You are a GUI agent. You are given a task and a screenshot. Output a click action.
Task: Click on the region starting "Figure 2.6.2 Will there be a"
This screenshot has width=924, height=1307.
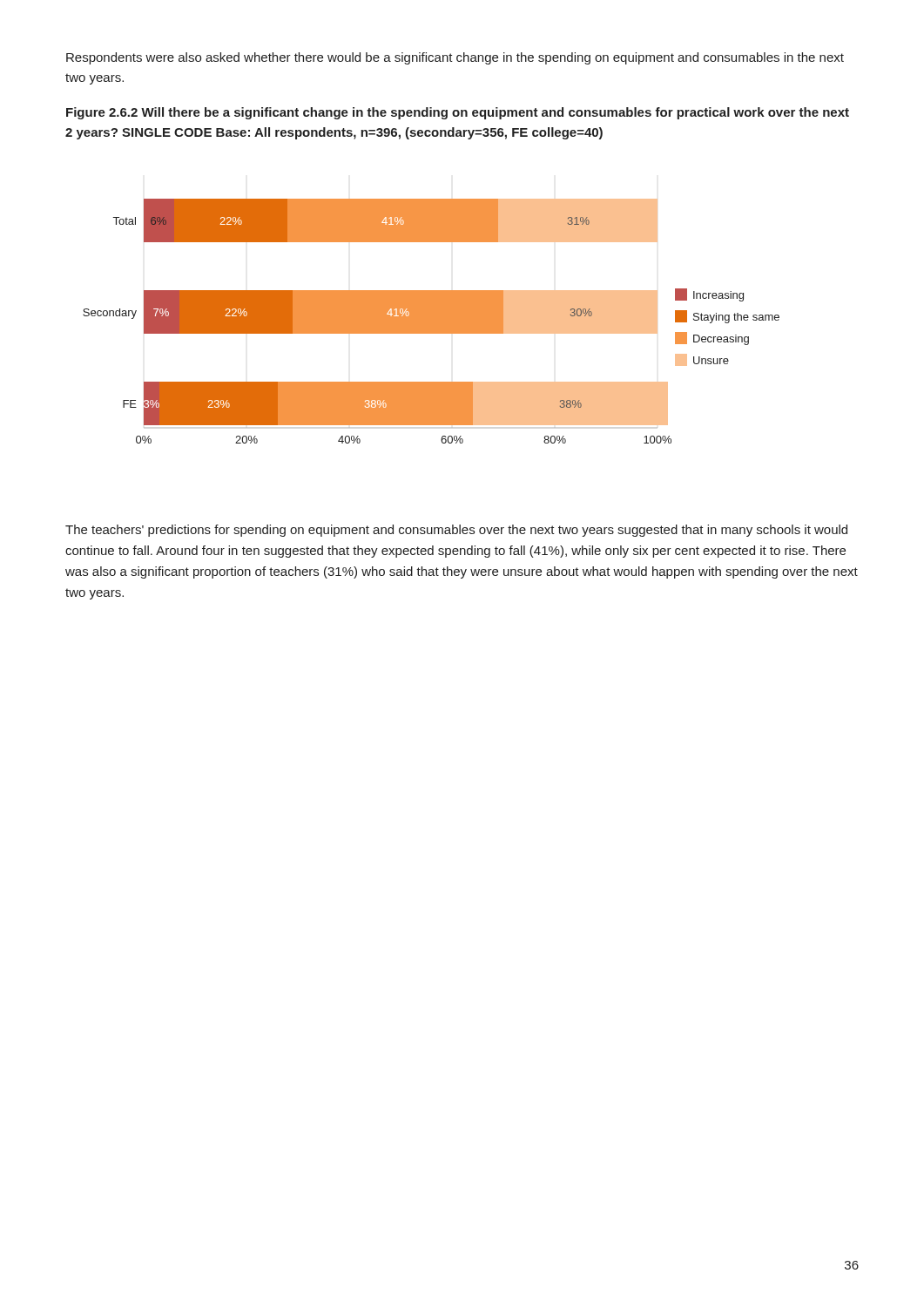point(457,122)
